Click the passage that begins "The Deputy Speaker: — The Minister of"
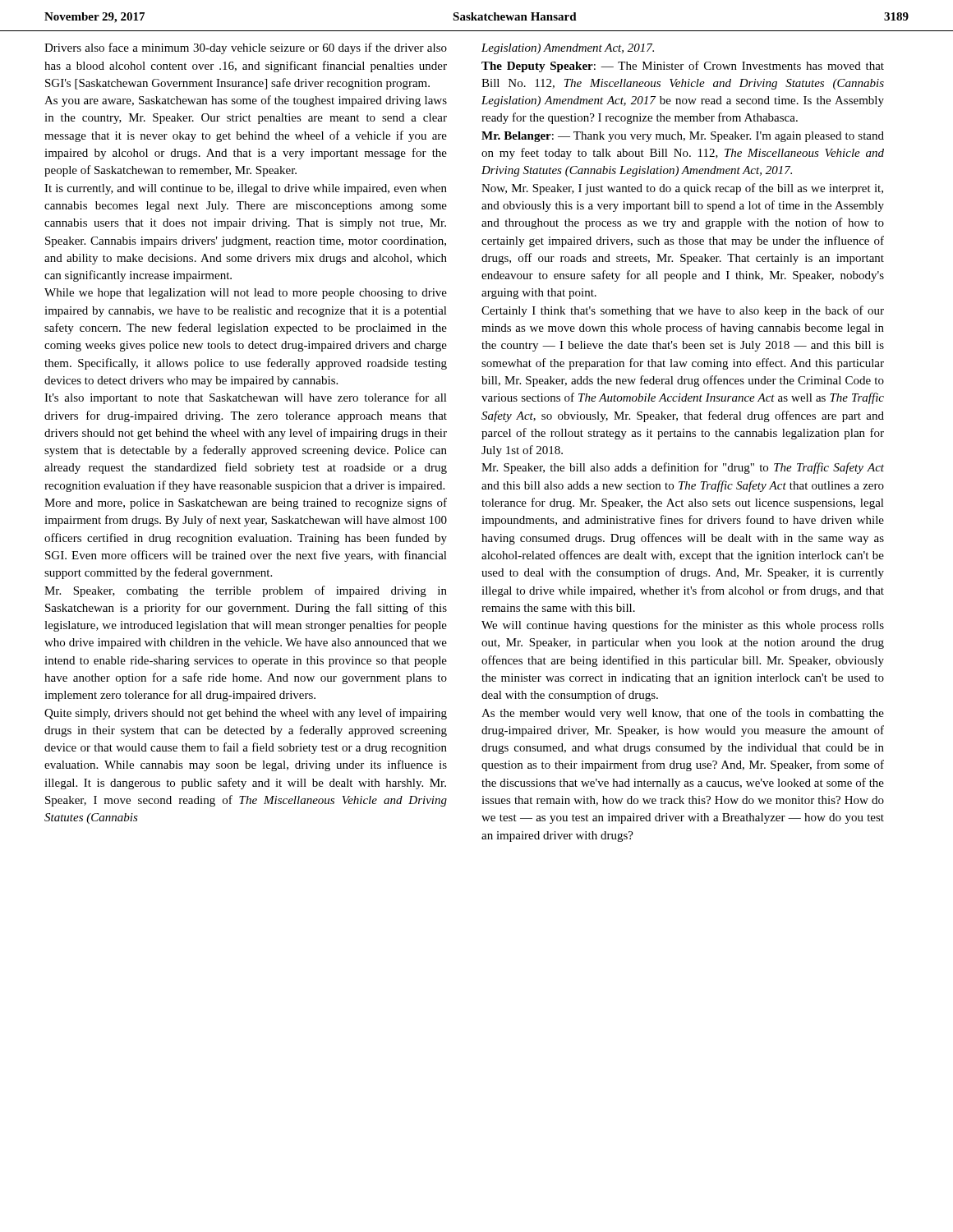This screenshot has height=1232, width=953. coord(683,92)
